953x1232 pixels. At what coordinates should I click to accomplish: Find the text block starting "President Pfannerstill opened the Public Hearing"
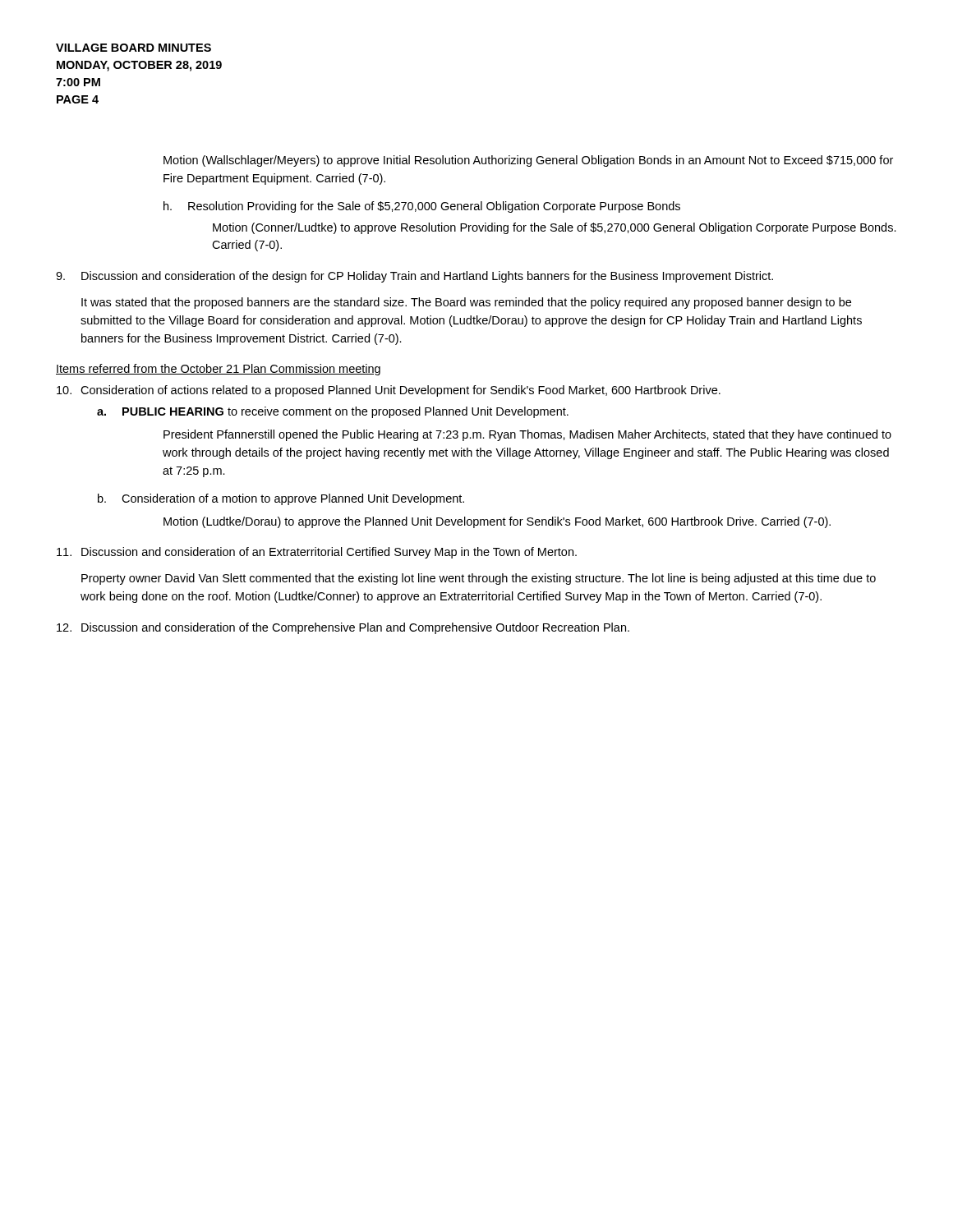530,453
